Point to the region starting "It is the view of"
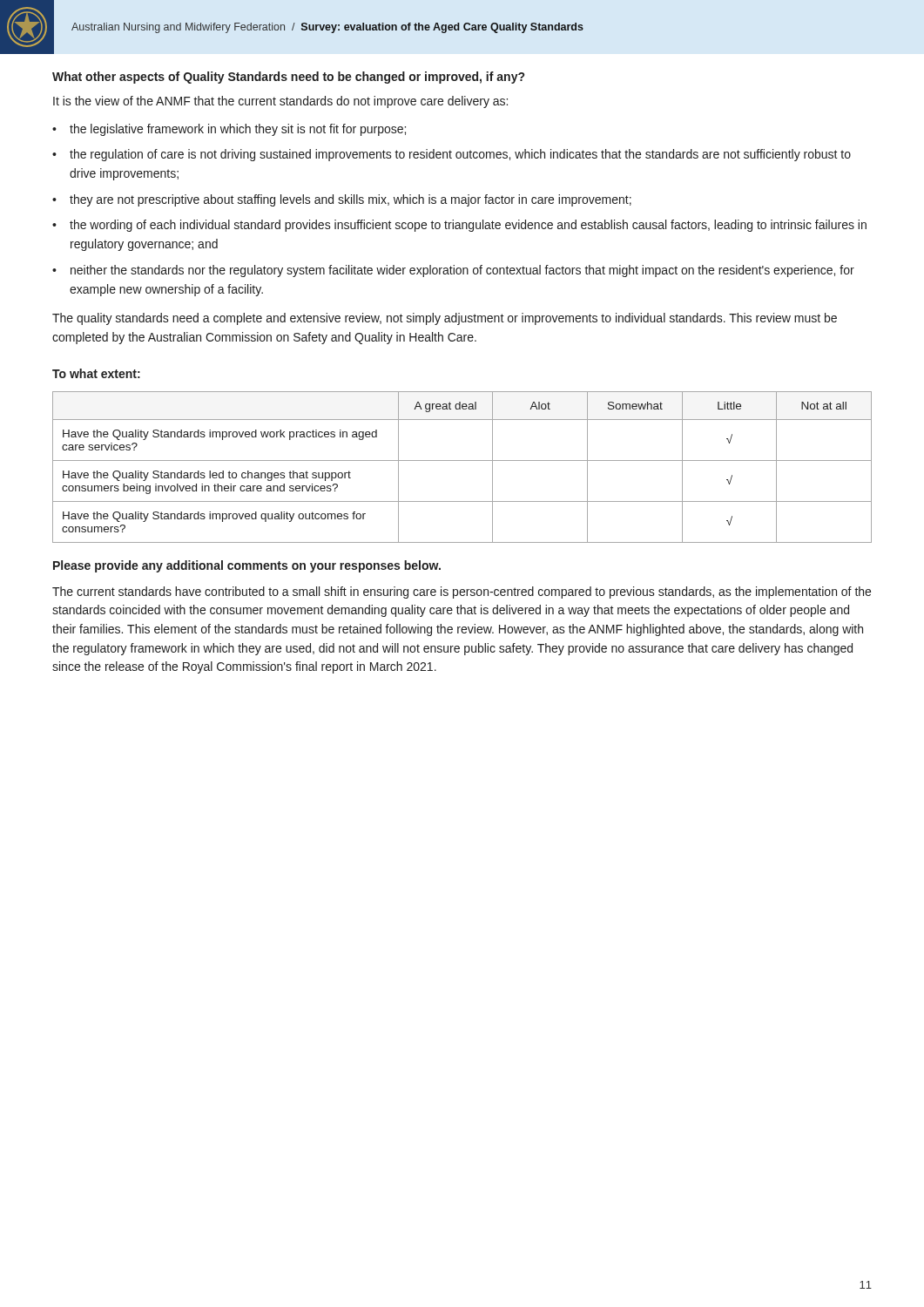The width and height of the screenshot is (924, 1307). 281,101
